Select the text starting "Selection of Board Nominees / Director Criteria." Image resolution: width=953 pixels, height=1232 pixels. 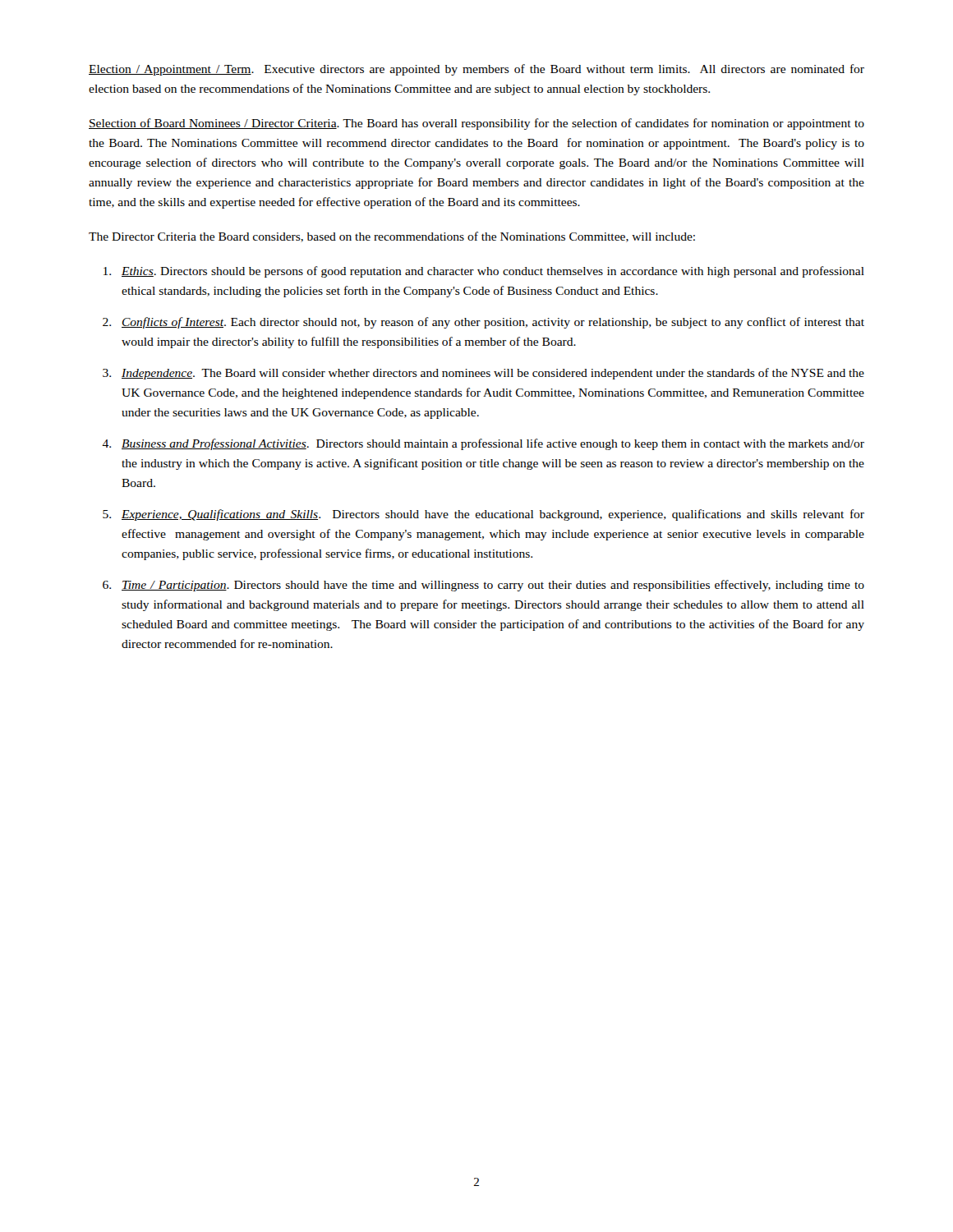tap(476, 163)
